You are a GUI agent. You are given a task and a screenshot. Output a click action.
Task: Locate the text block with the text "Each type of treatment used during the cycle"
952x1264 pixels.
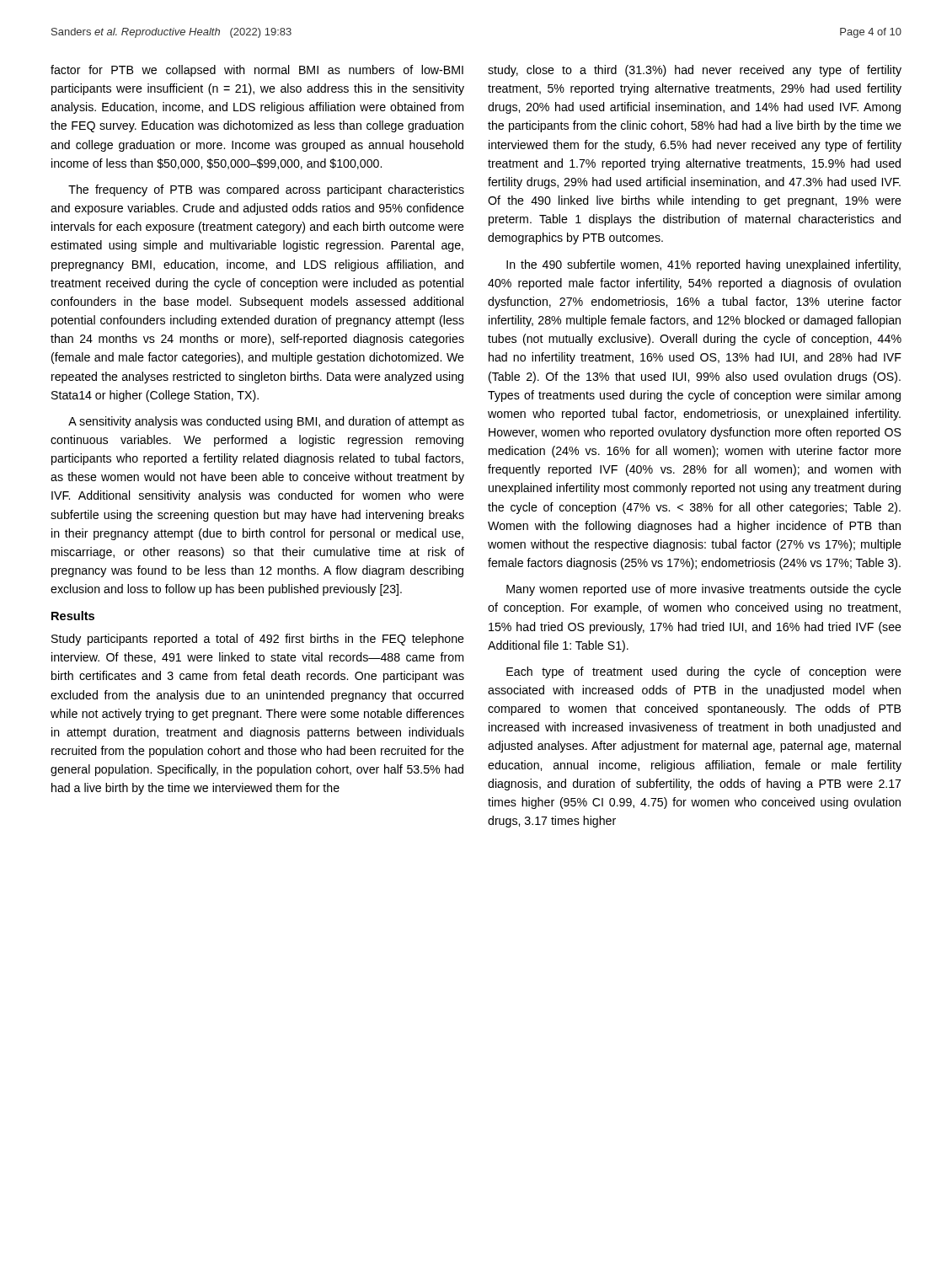695,746
